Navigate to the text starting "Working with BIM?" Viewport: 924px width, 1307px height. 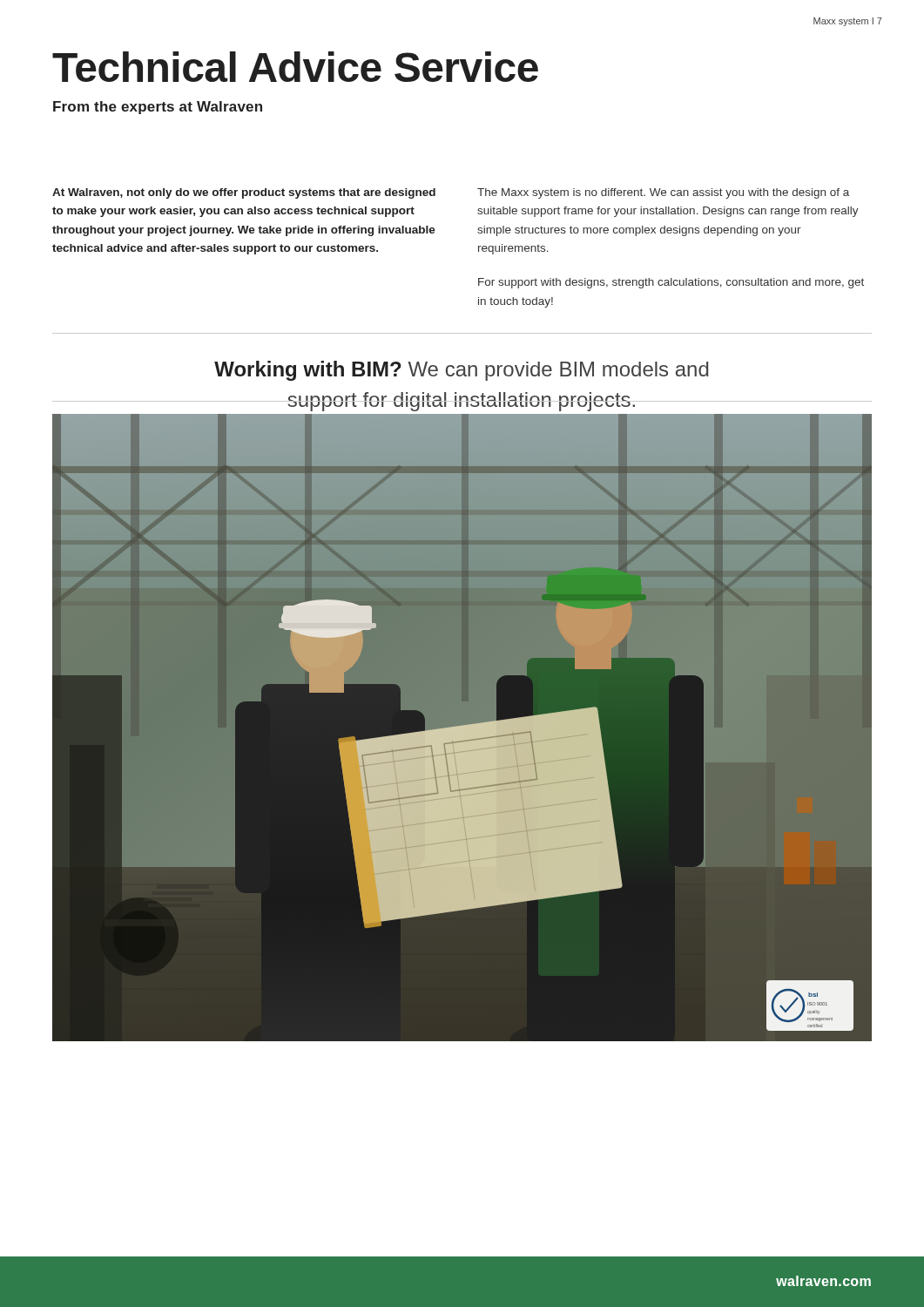point(462,385)
